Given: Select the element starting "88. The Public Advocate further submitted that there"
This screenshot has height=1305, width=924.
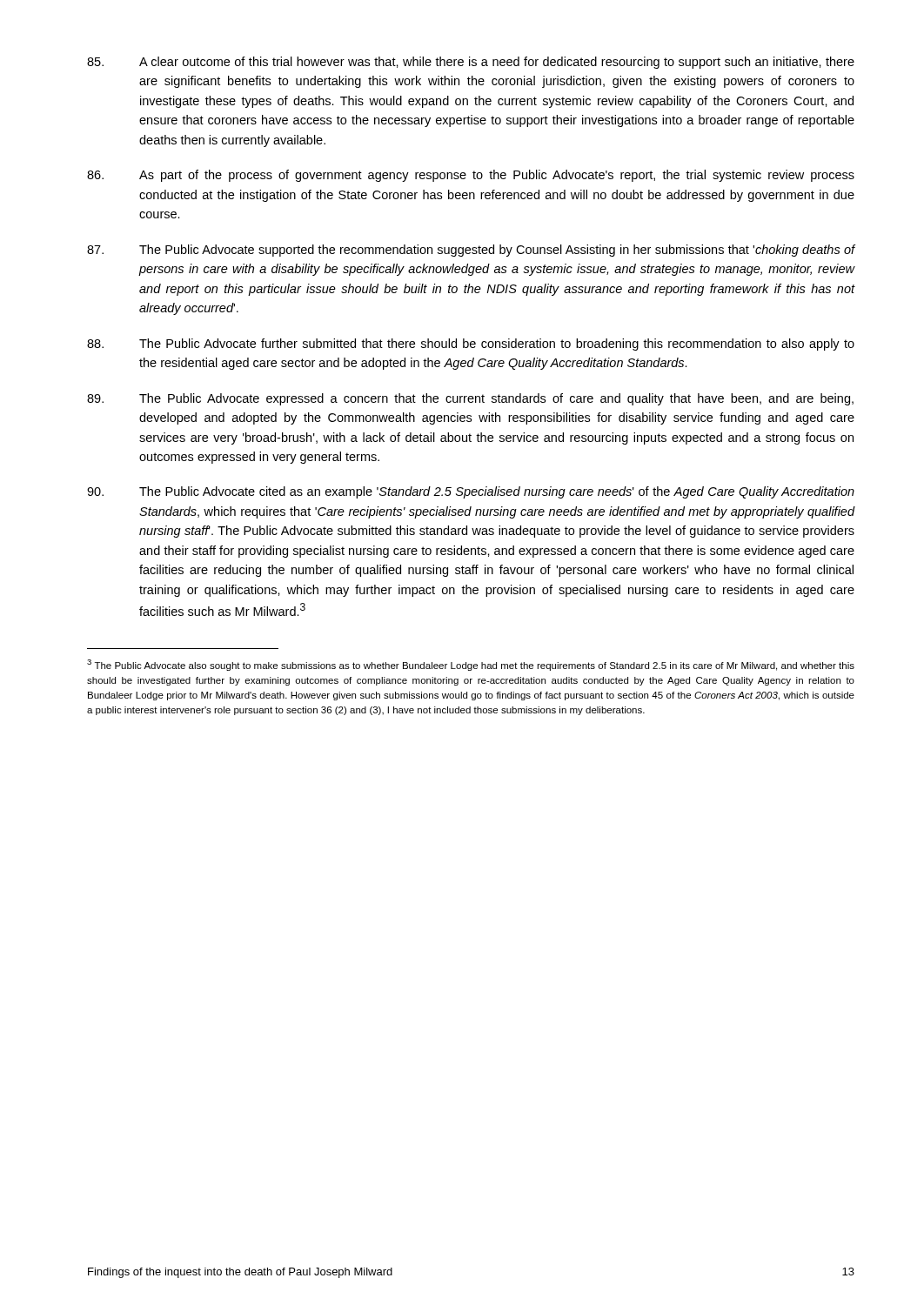Looking at the screenshot, I should click(471, 353).
